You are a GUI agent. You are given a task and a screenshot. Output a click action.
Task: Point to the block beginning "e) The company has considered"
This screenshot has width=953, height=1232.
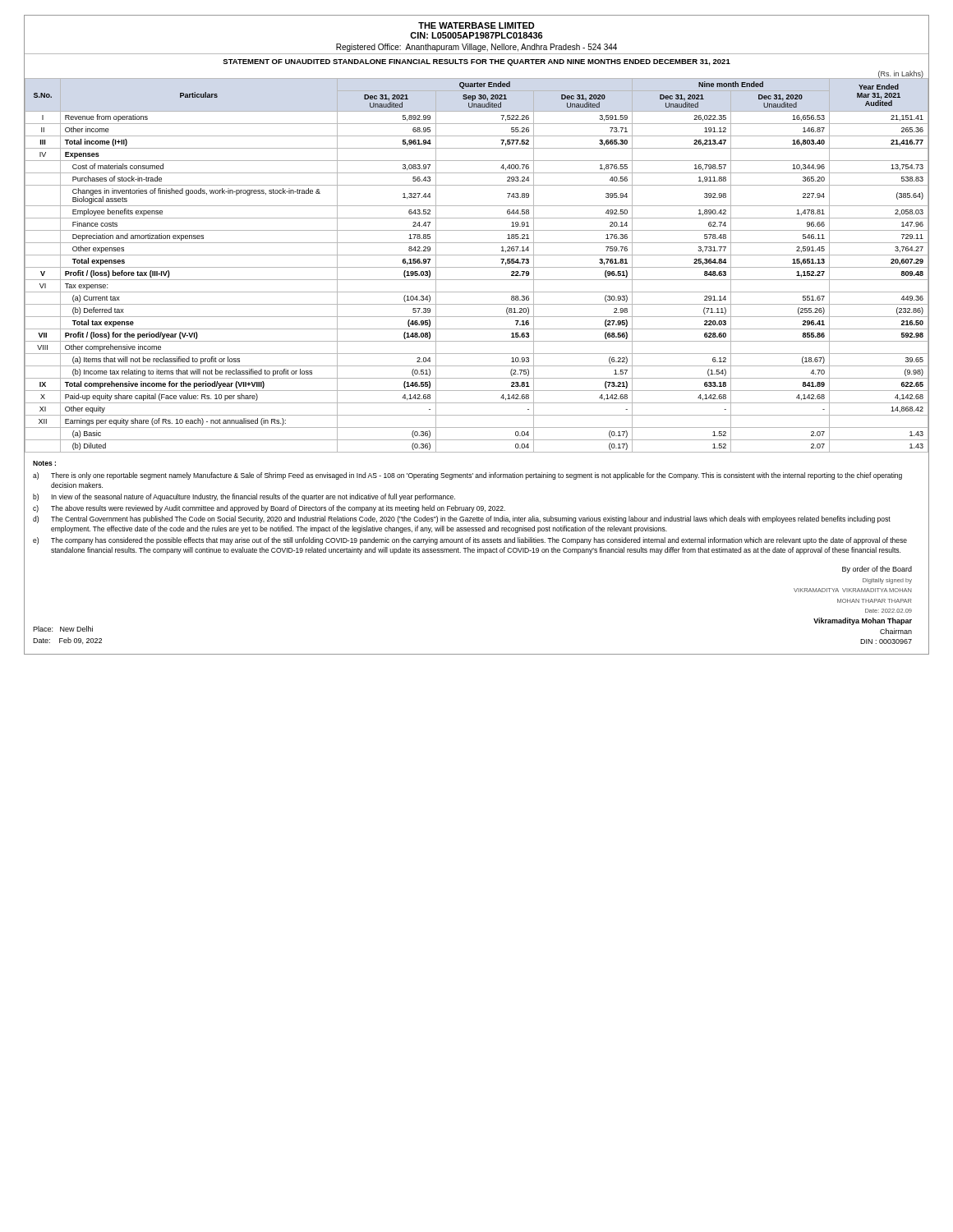click(x=476, y=546)
